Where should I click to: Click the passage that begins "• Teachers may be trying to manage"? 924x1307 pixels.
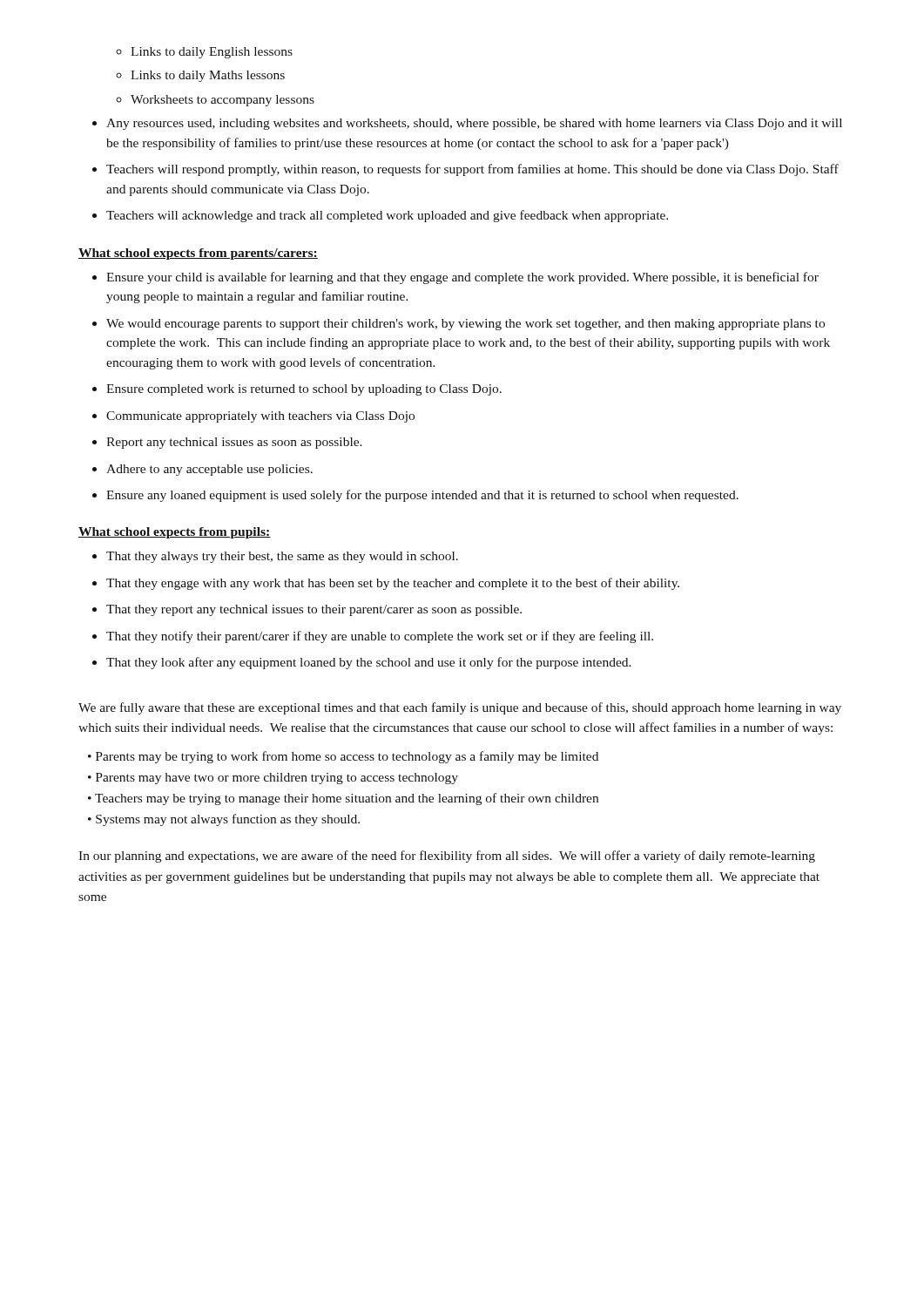coord(343,798)
